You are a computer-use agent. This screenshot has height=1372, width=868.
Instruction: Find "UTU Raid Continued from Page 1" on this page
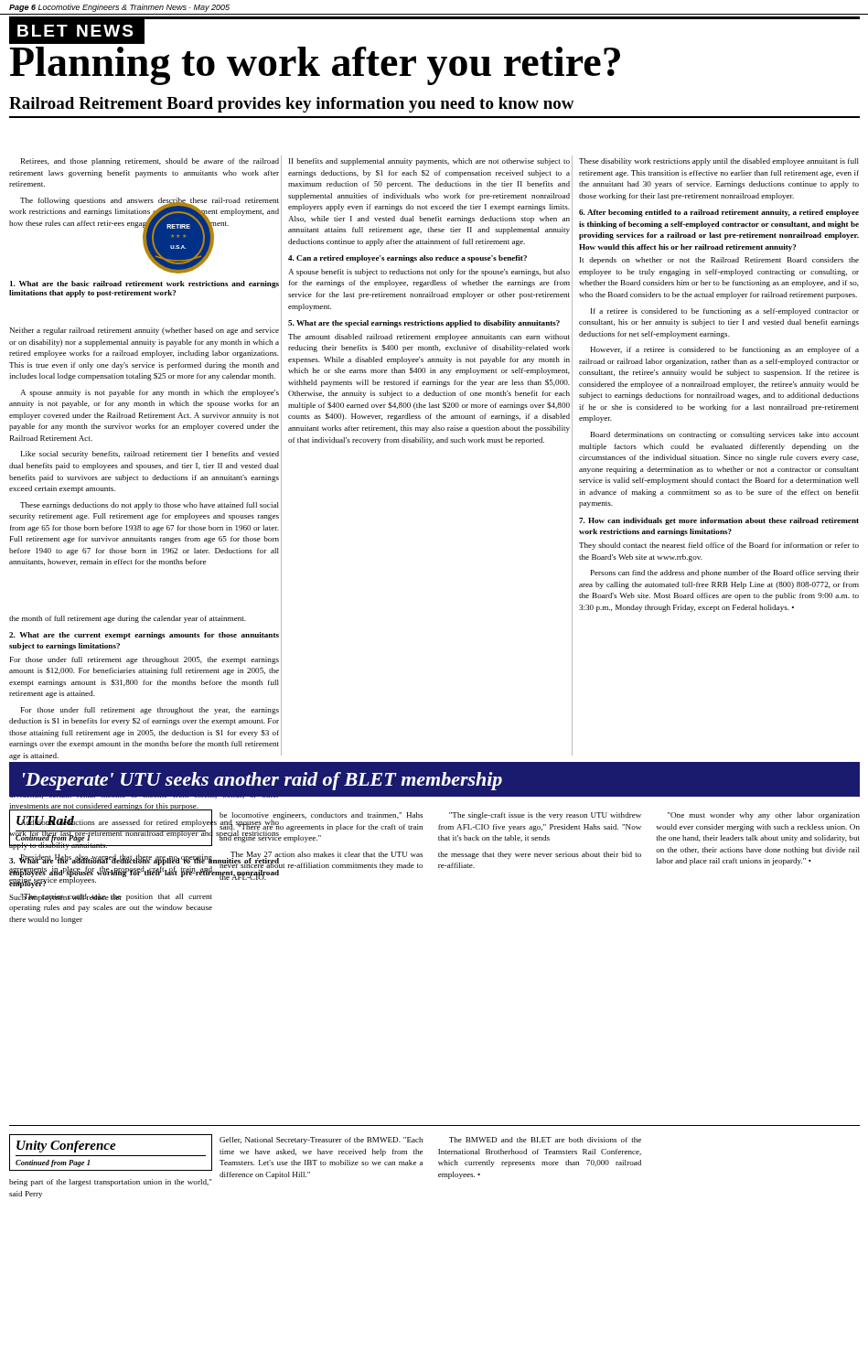[x=111, y=828]
